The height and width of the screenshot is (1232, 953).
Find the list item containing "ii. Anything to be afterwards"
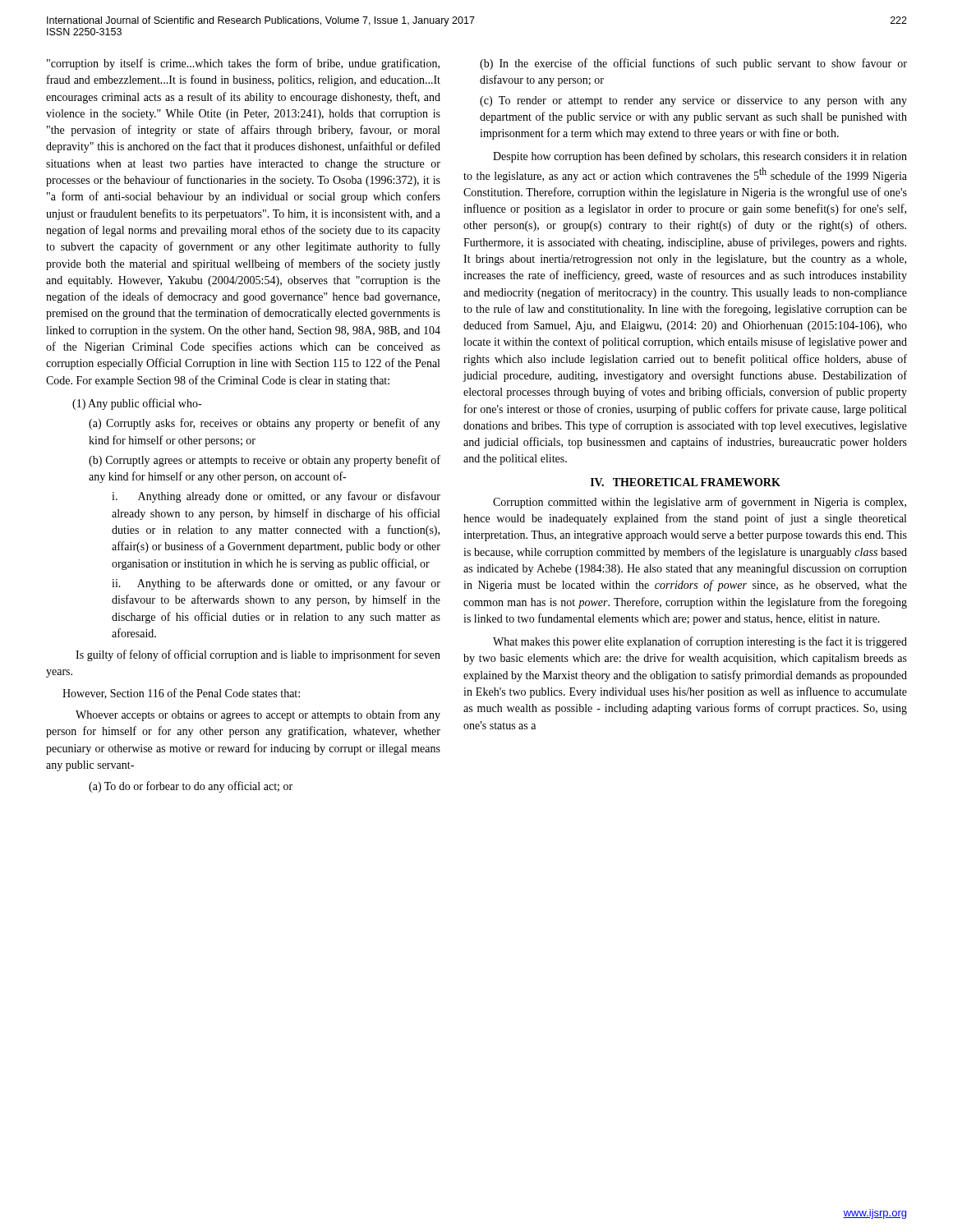pos(276,609)
